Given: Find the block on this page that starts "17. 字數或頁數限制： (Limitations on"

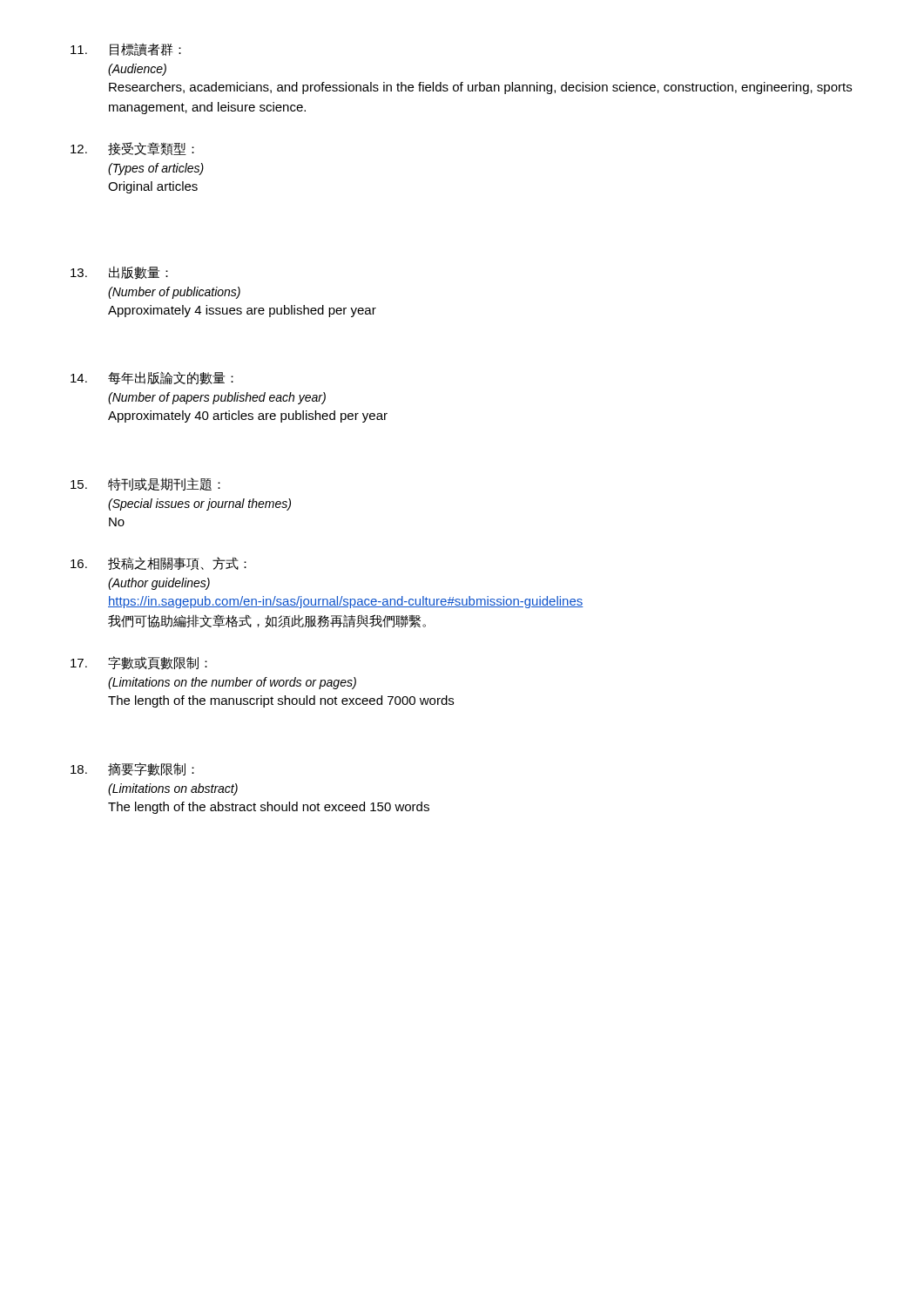Looking at the screenshot, I should 139,663.
